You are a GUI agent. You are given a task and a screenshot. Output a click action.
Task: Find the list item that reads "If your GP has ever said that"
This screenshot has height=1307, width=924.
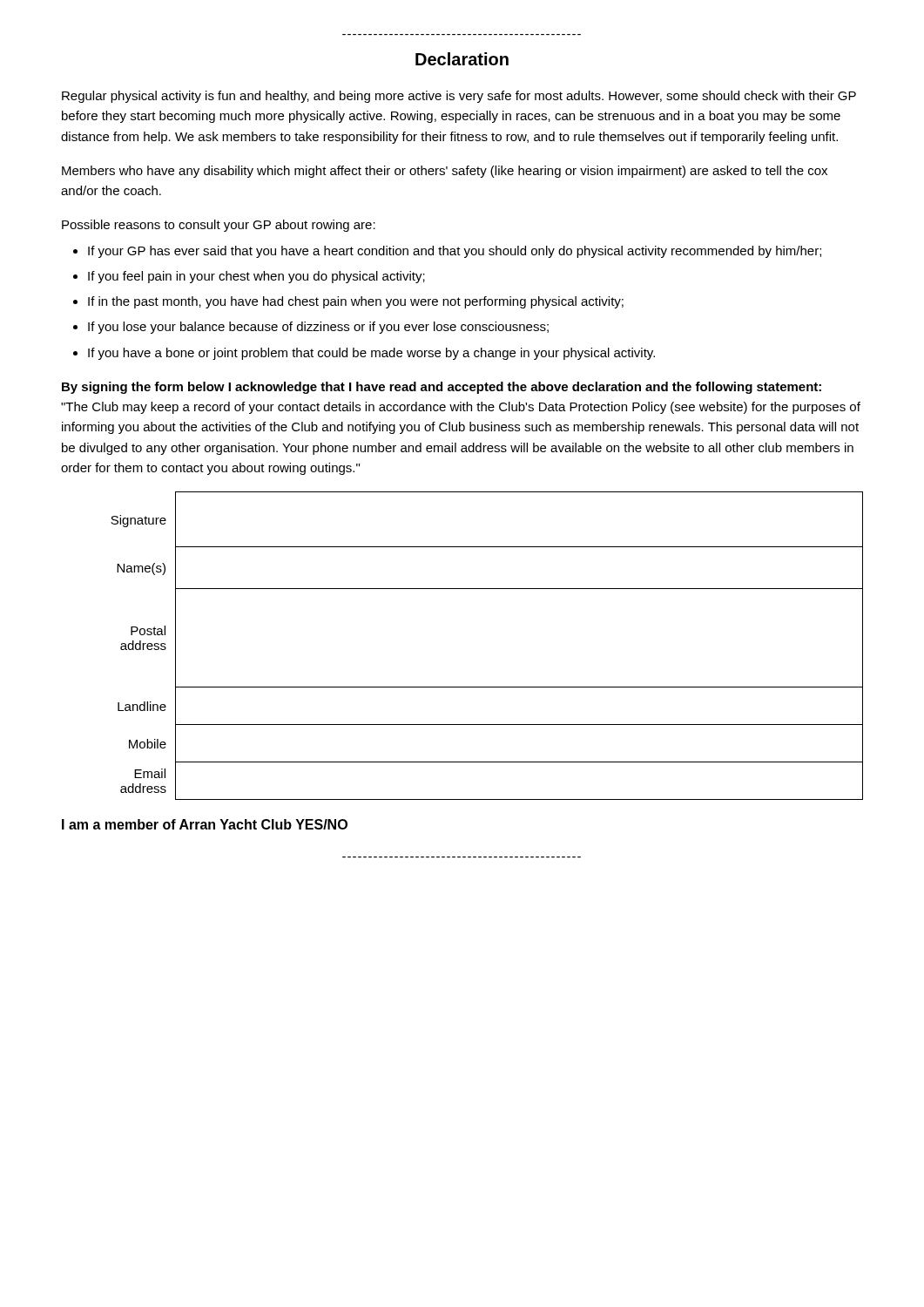pos(455,250)
